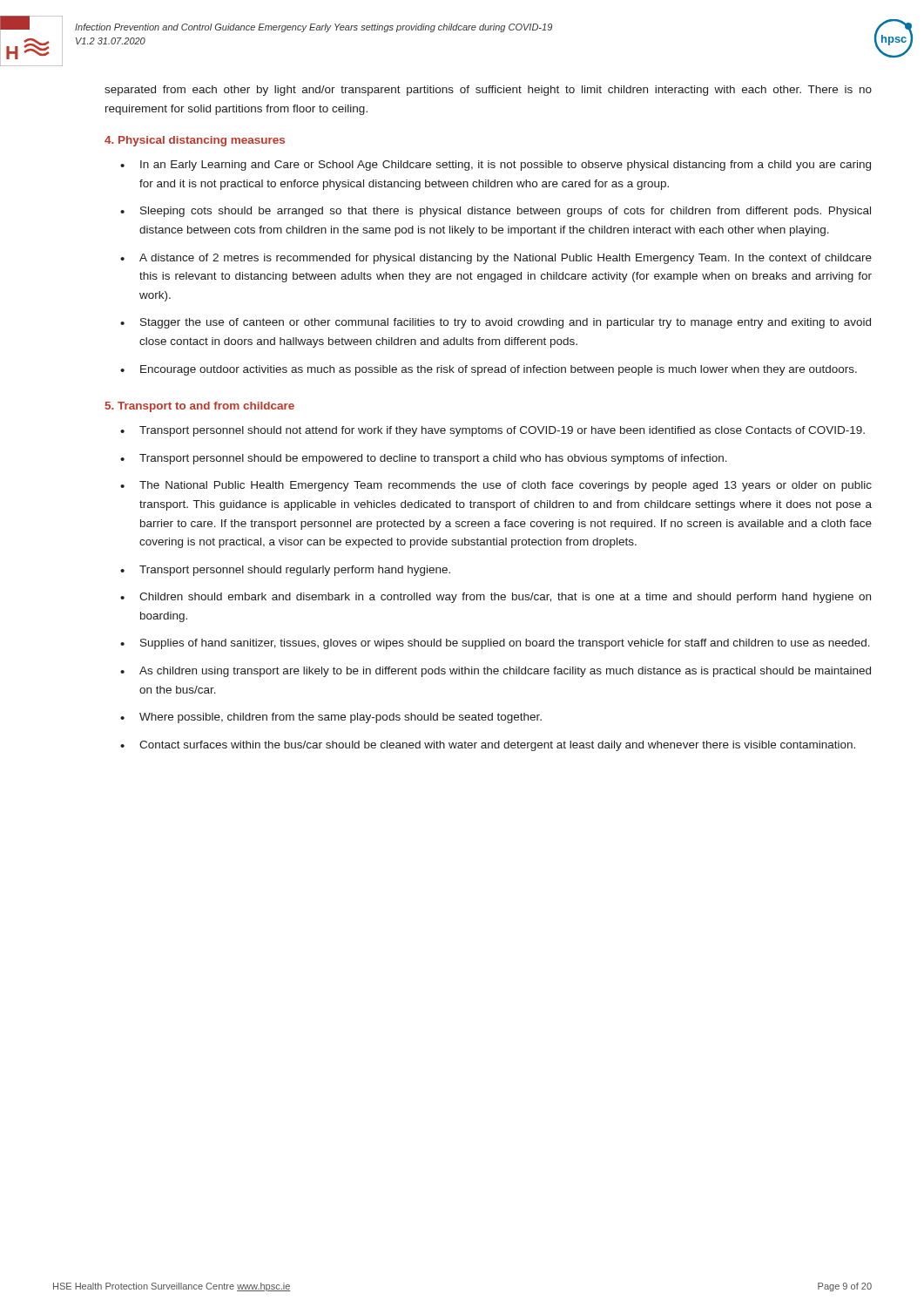Locate the passage starting "A distance of 2 metres"
Screen dimensions: 1307x924
click(506, 276)
